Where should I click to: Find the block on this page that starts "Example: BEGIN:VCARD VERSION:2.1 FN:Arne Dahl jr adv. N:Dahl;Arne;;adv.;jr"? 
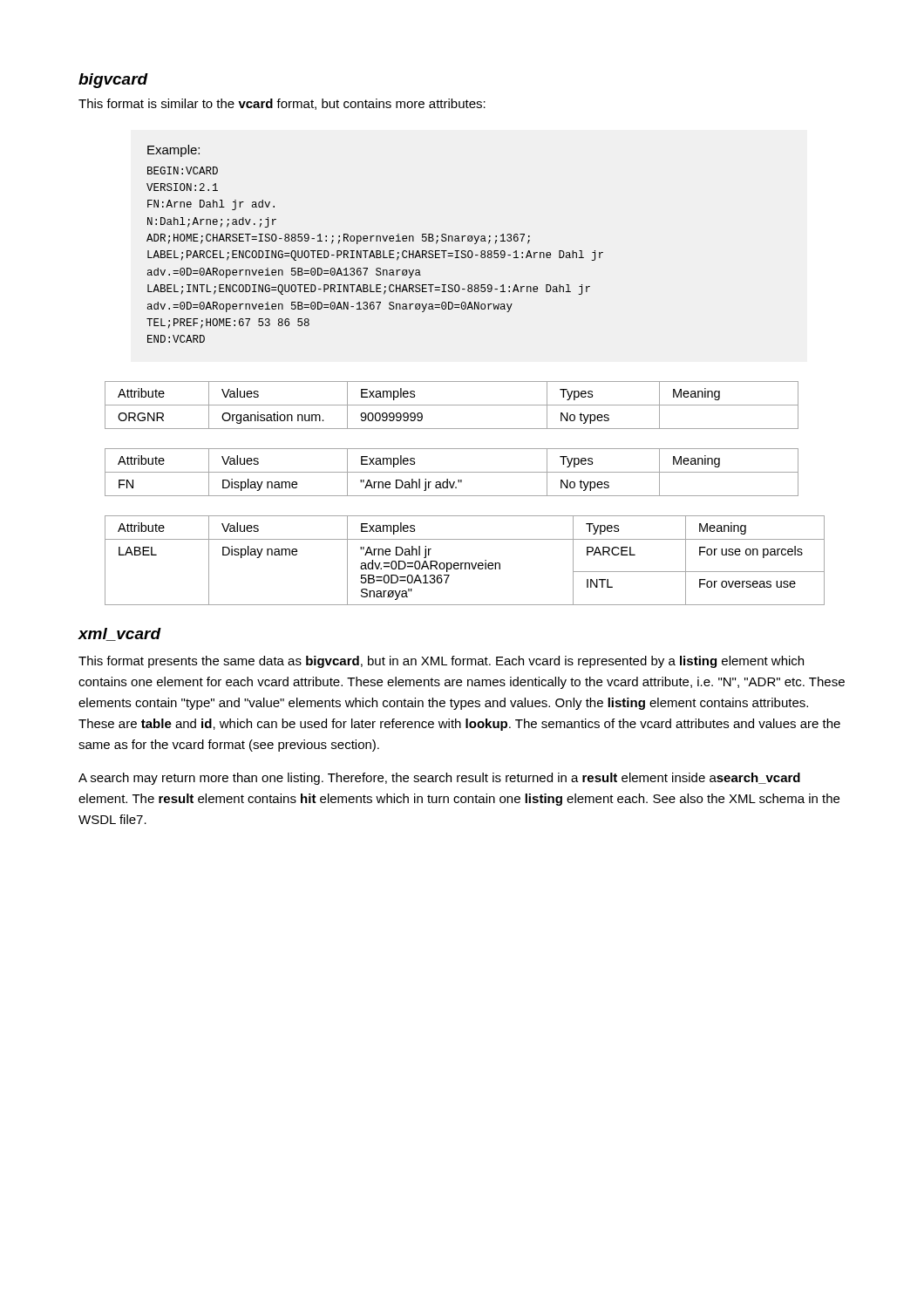click(x=469, y=246)
